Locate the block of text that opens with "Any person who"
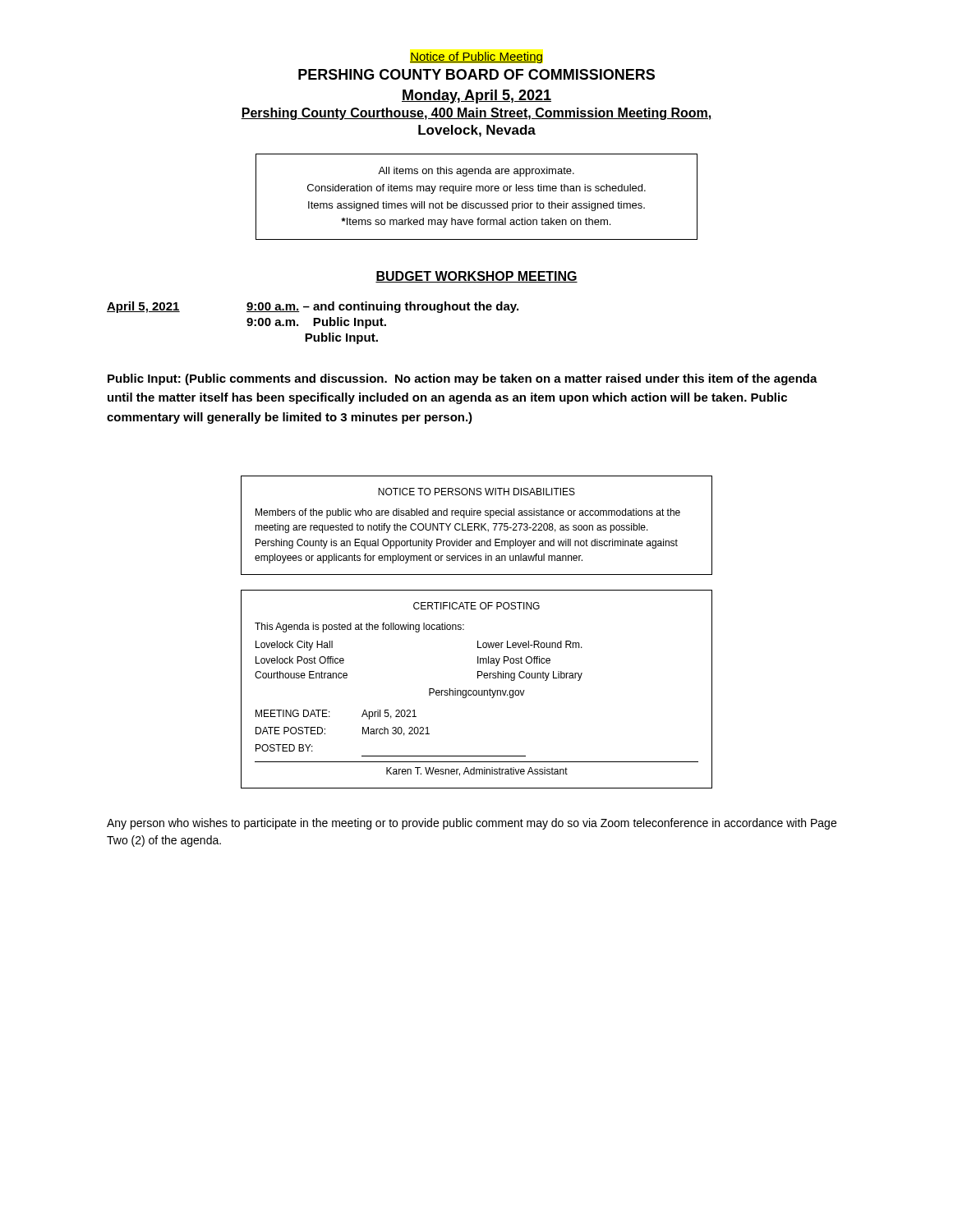 coord(472,831)
